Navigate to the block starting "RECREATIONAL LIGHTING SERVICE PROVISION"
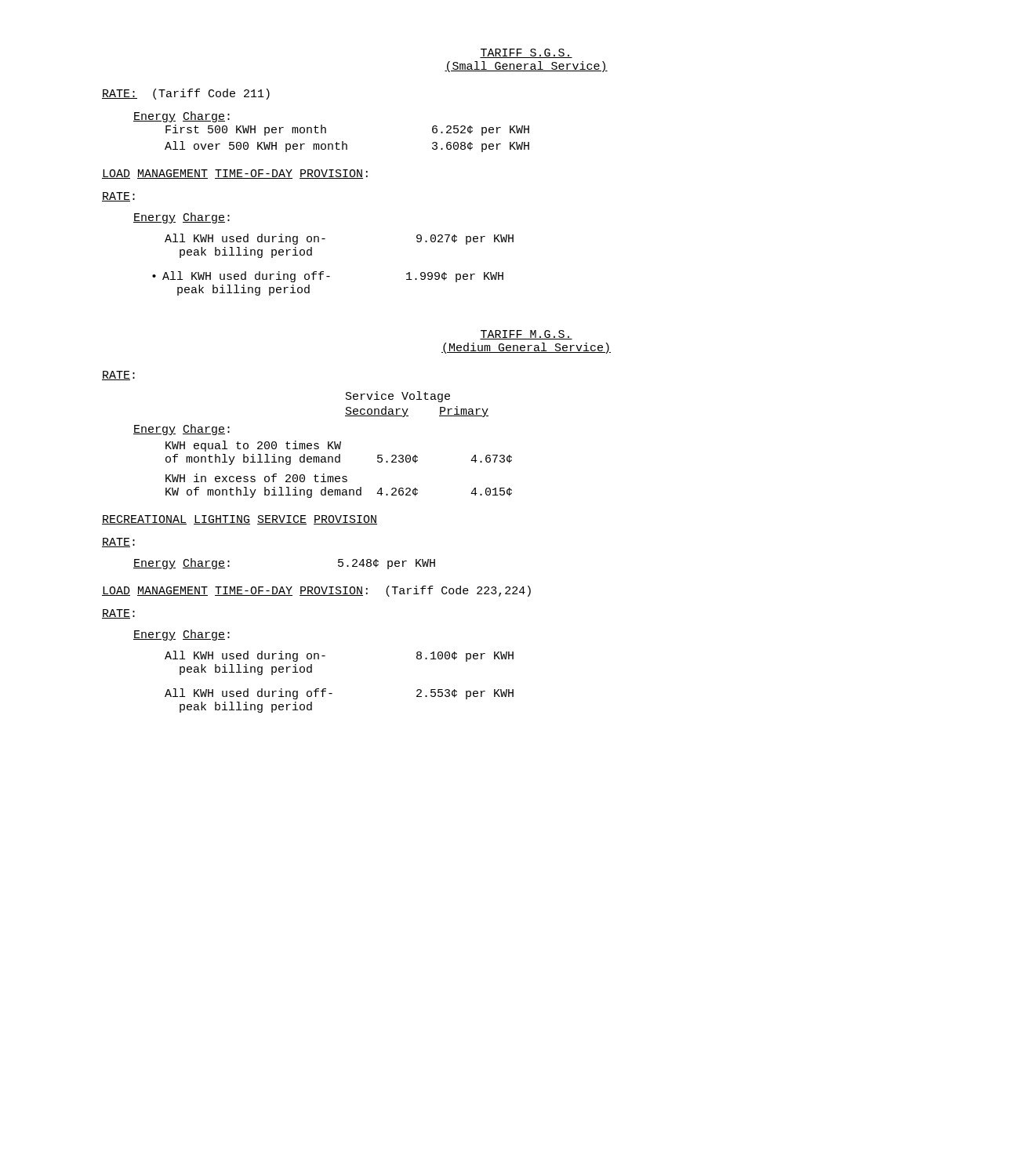The height and width of the screenshot is (1176, 1013). point(240,520)
